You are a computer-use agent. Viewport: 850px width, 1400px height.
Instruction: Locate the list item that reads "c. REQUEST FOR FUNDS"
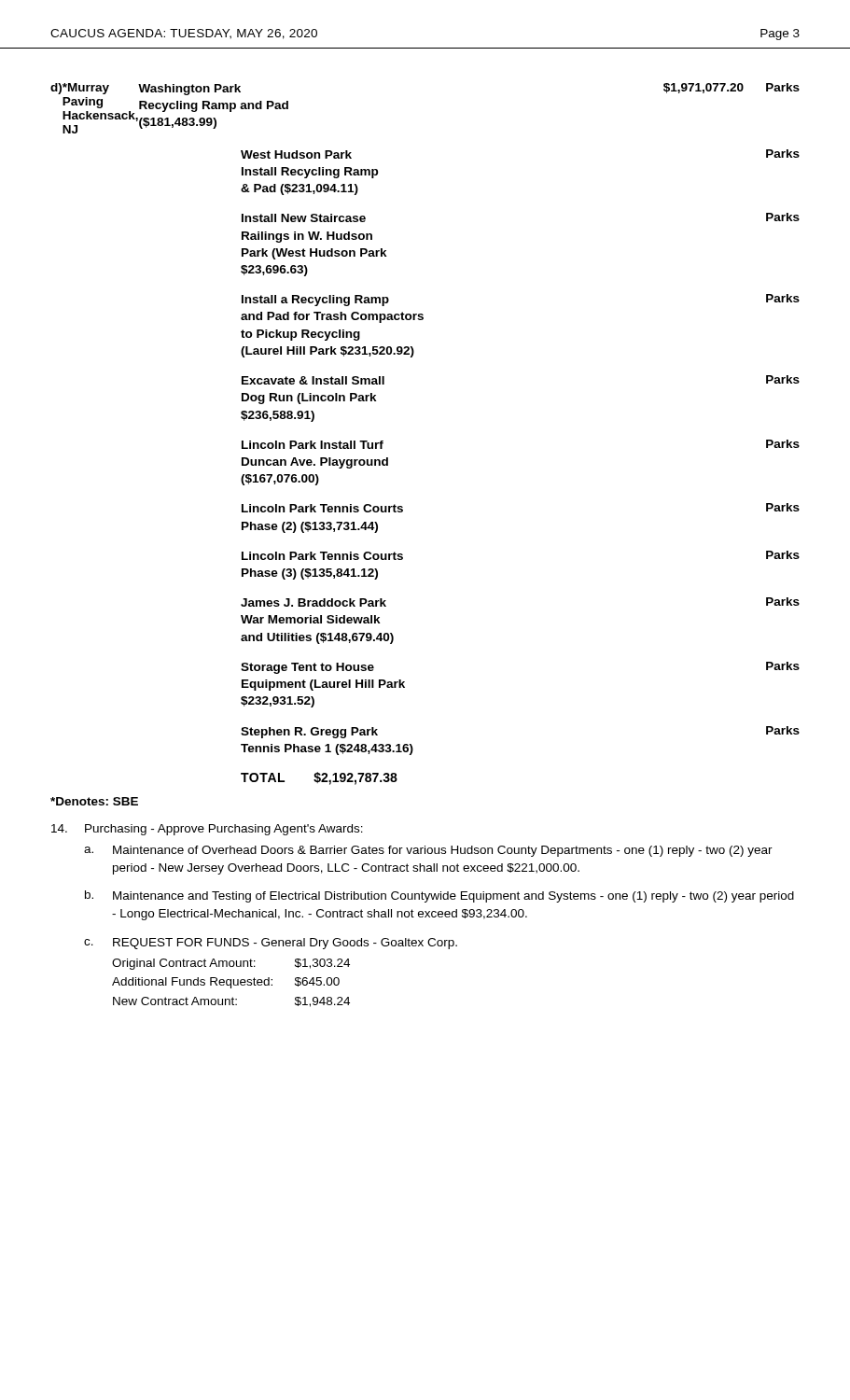click(271, 944)
